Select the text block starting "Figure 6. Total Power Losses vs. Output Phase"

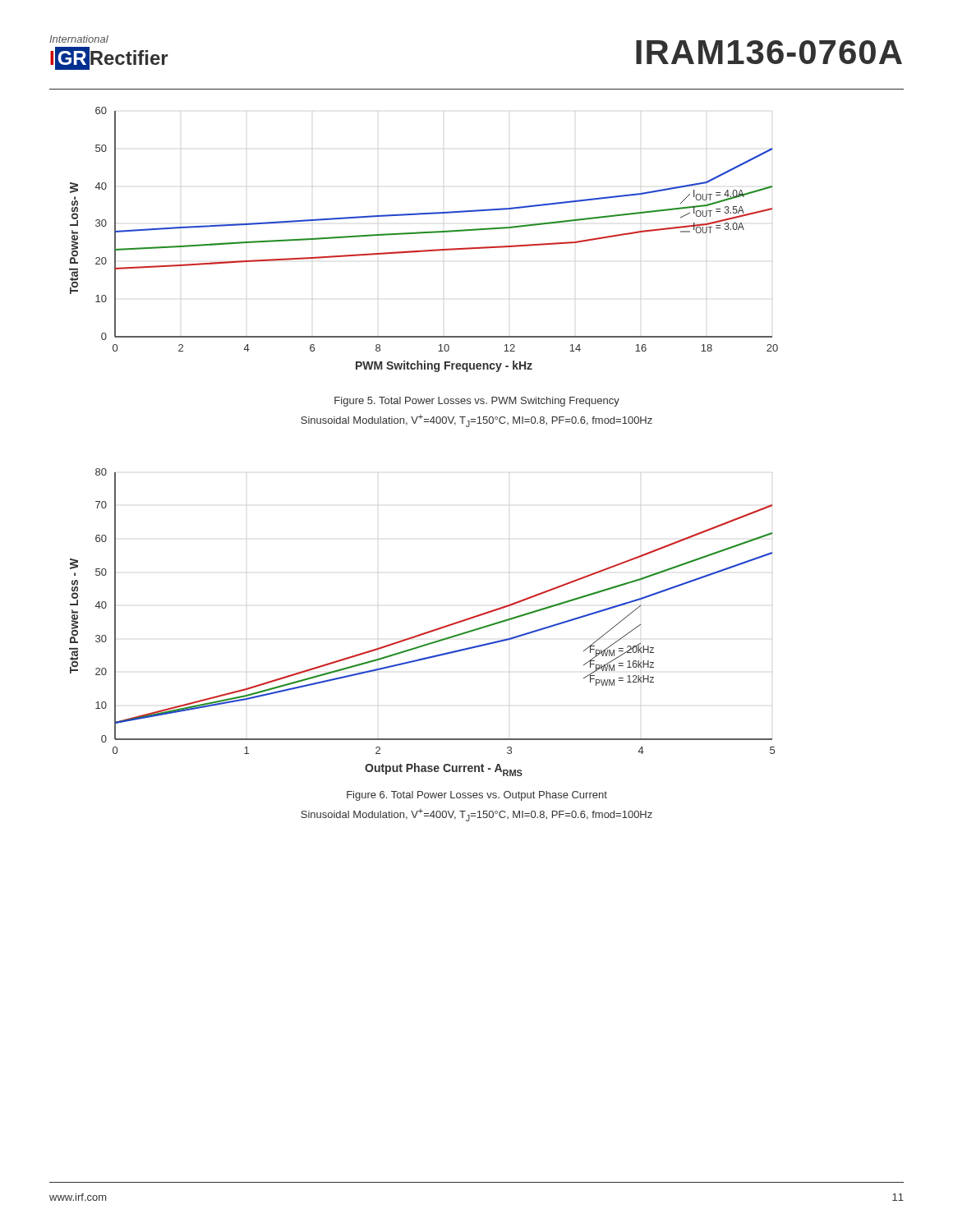(476, 806)
